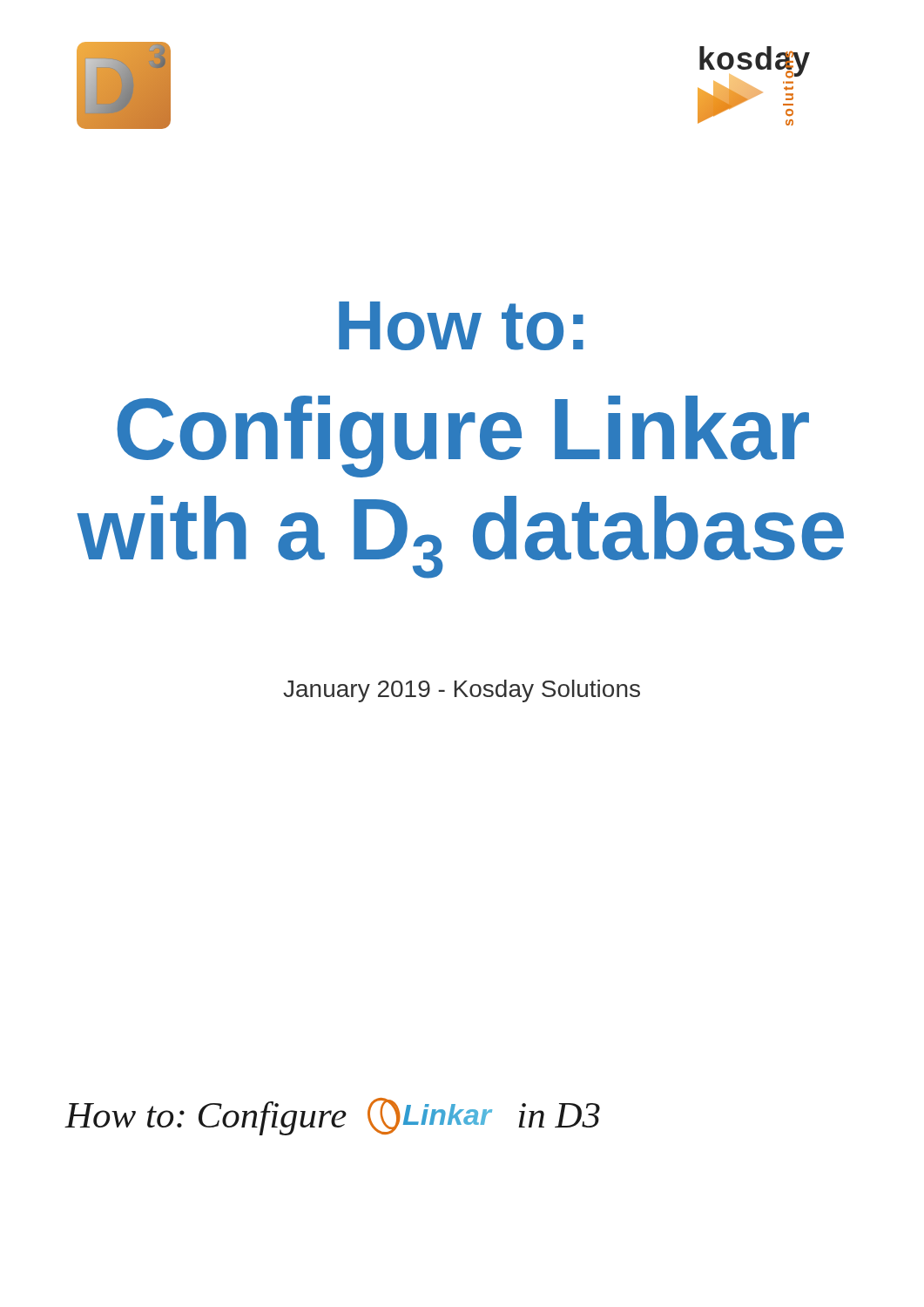Click on the region starting "How to: Configure"
This screenshot has width=924, height=1307.
[333, 1114]
